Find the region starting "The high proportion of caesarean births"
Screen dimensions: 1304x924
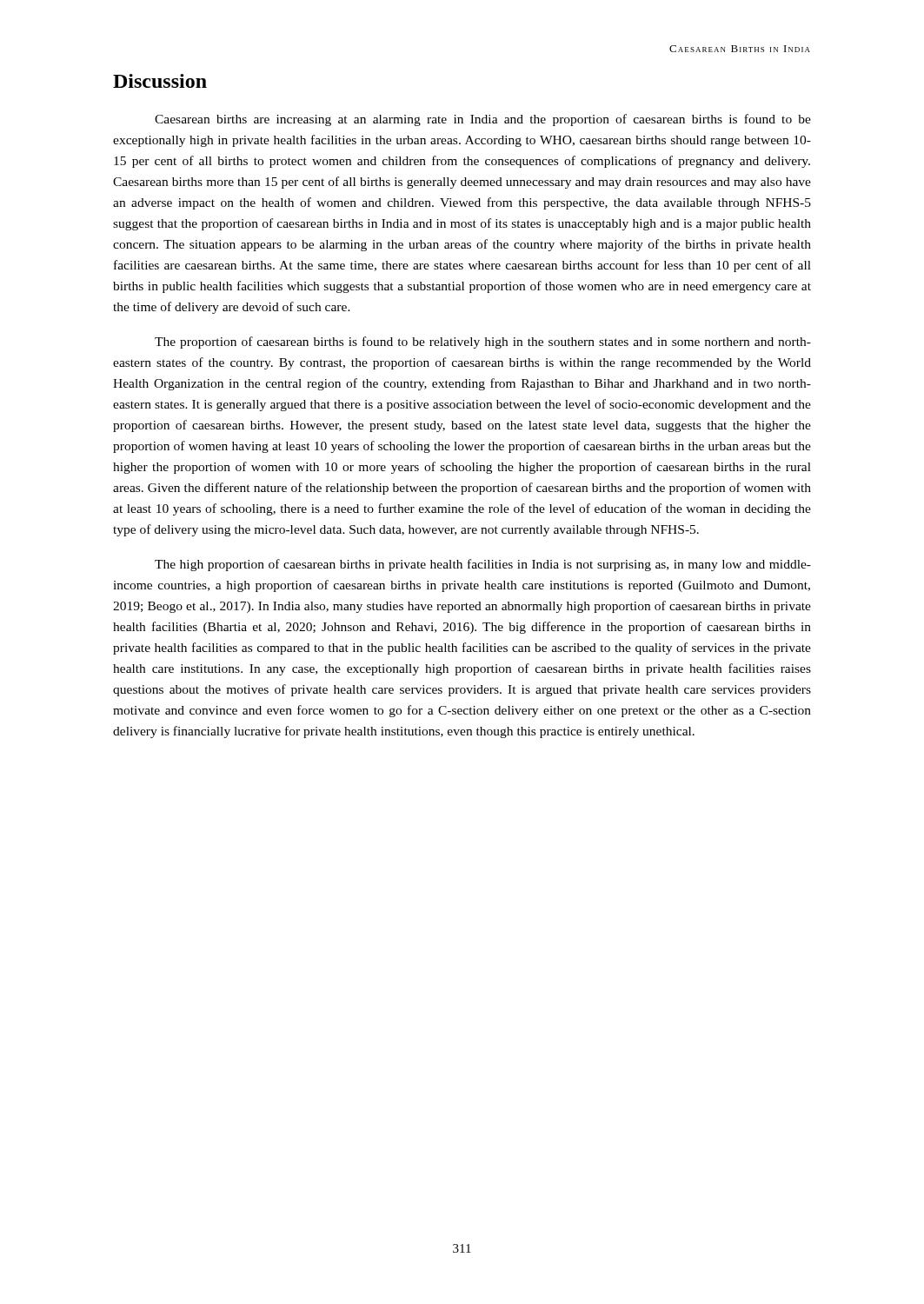pyautogui.click(x=462, y=648)
